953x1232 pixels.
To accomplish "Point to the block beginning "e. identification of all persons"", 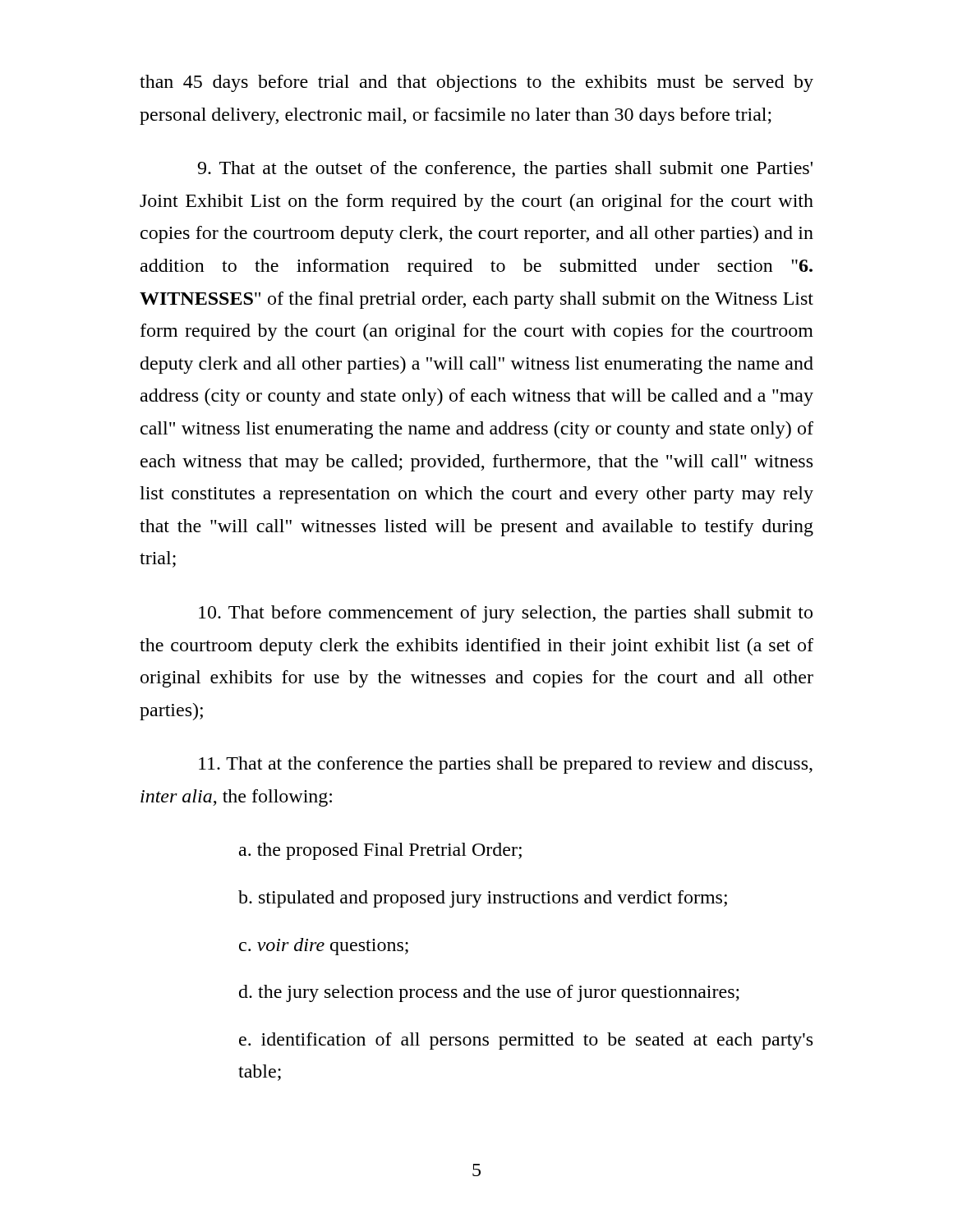I will click(526, 1055).
